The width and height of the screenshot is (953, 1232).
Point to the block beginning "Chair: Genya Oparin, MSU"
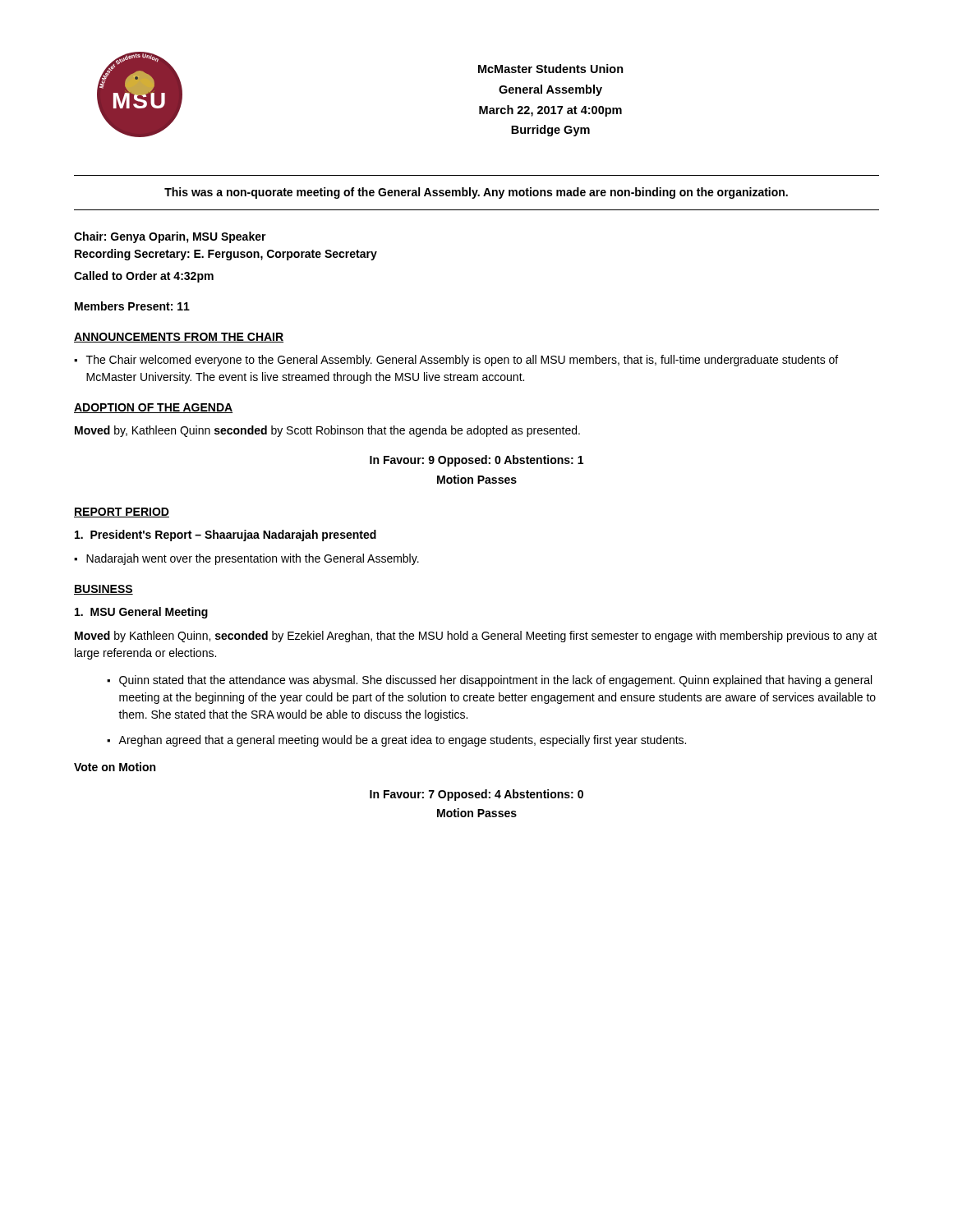point(225,245)
